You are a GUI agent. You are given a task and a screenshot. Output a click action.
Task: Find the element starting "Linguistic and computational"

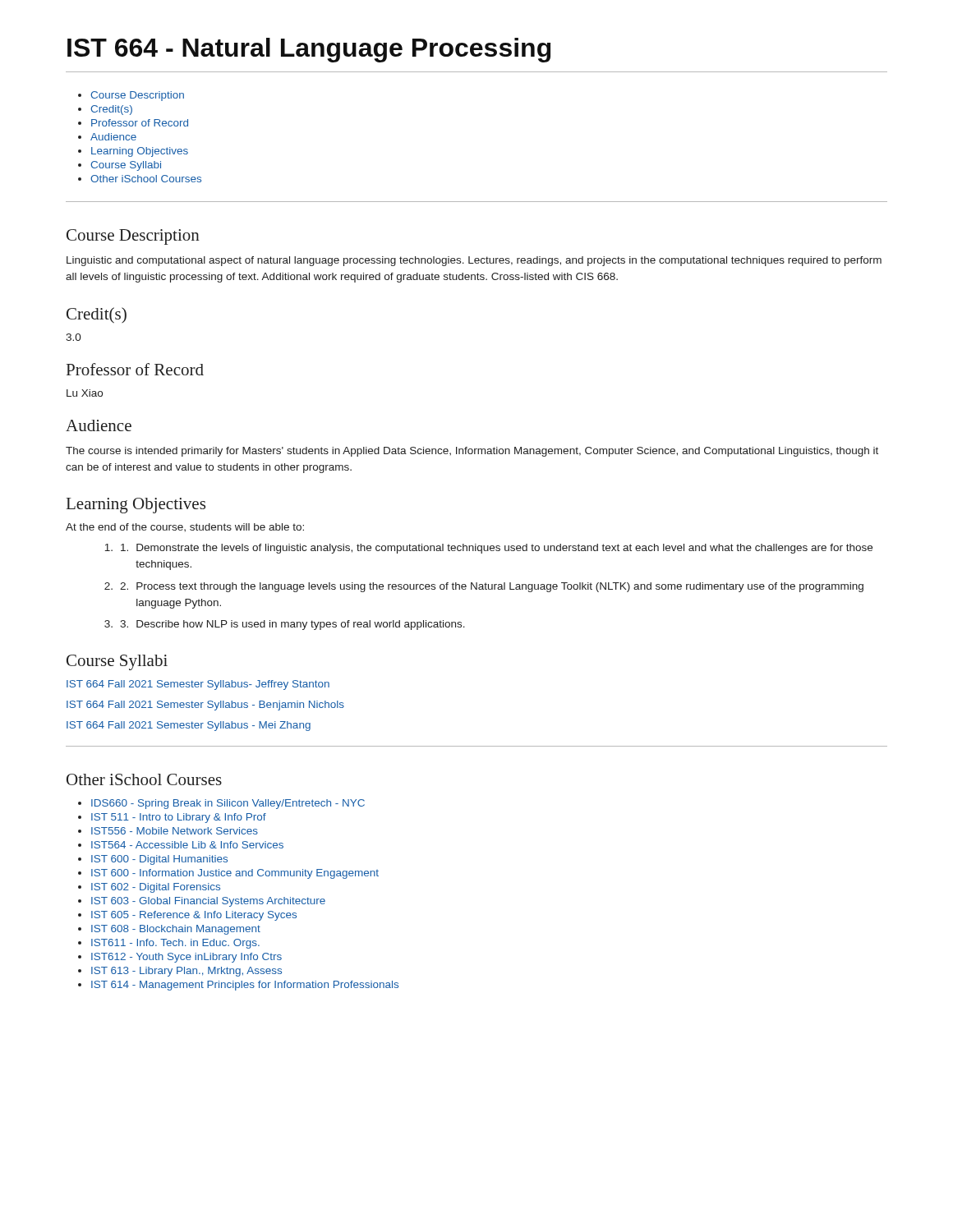[476, 269]
